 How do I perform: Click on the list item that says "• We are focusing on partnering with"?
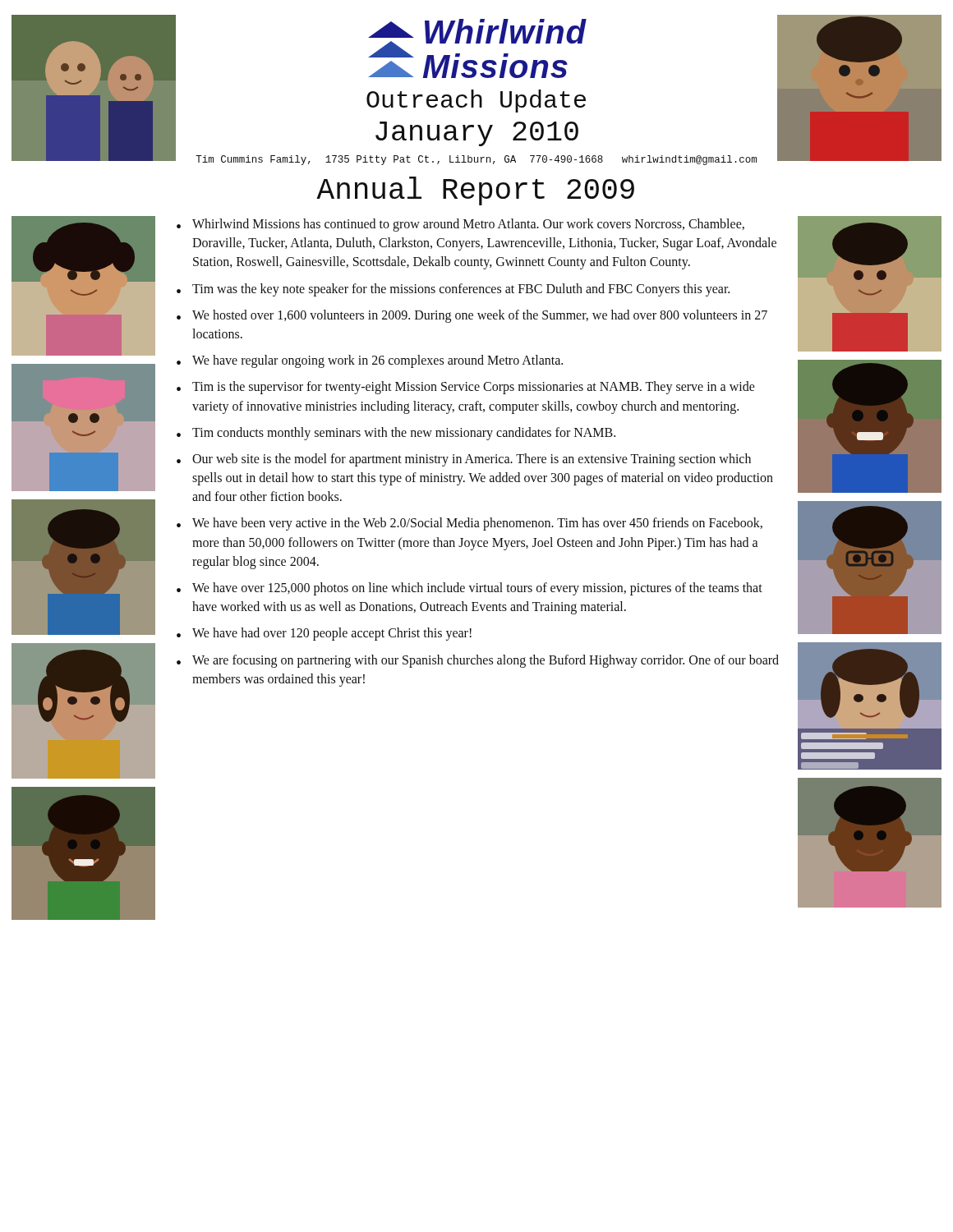[477, 668]
